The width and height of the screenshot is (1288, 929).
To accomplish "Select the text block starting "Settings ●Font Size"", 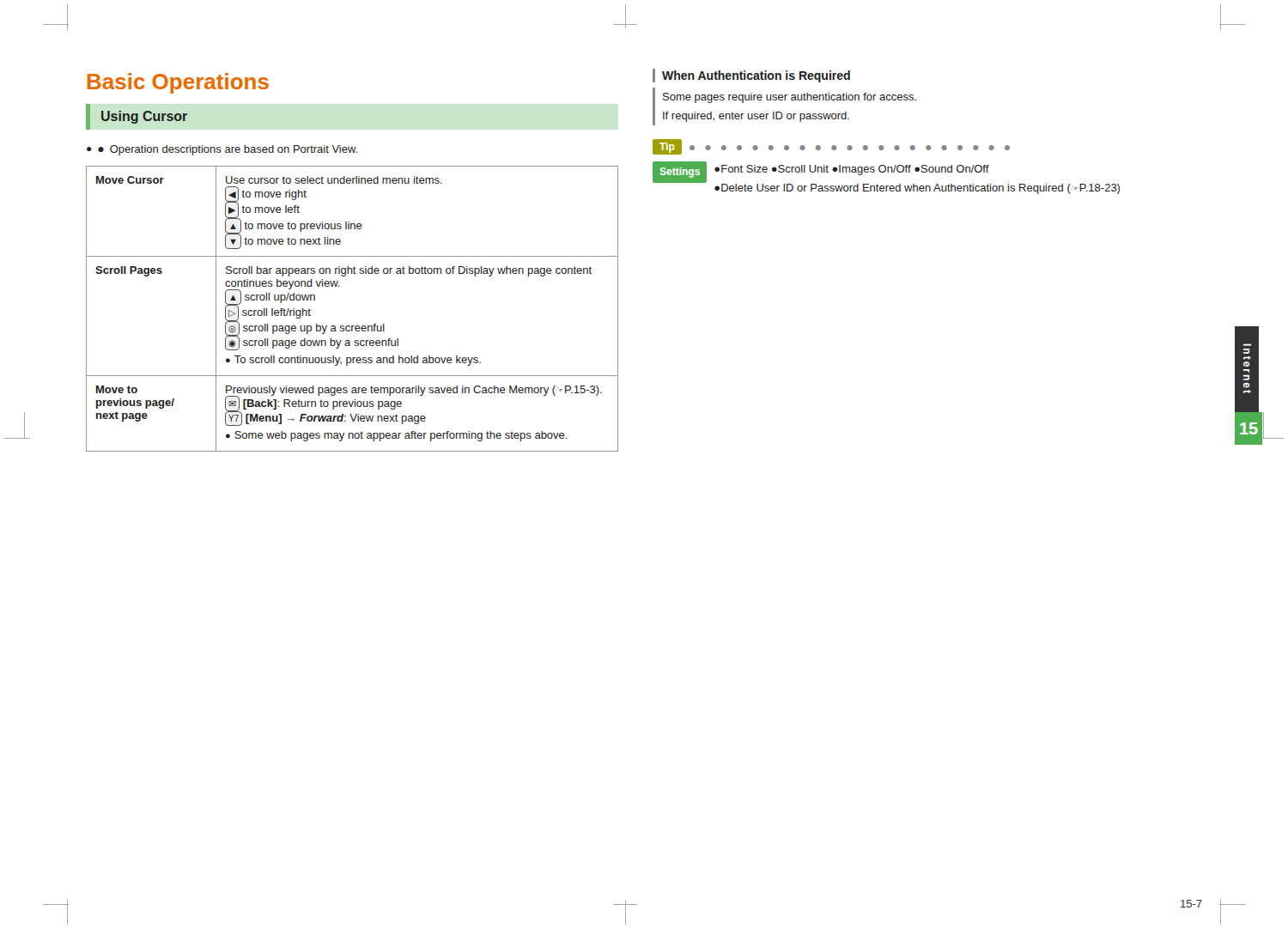I will [902, 179].
